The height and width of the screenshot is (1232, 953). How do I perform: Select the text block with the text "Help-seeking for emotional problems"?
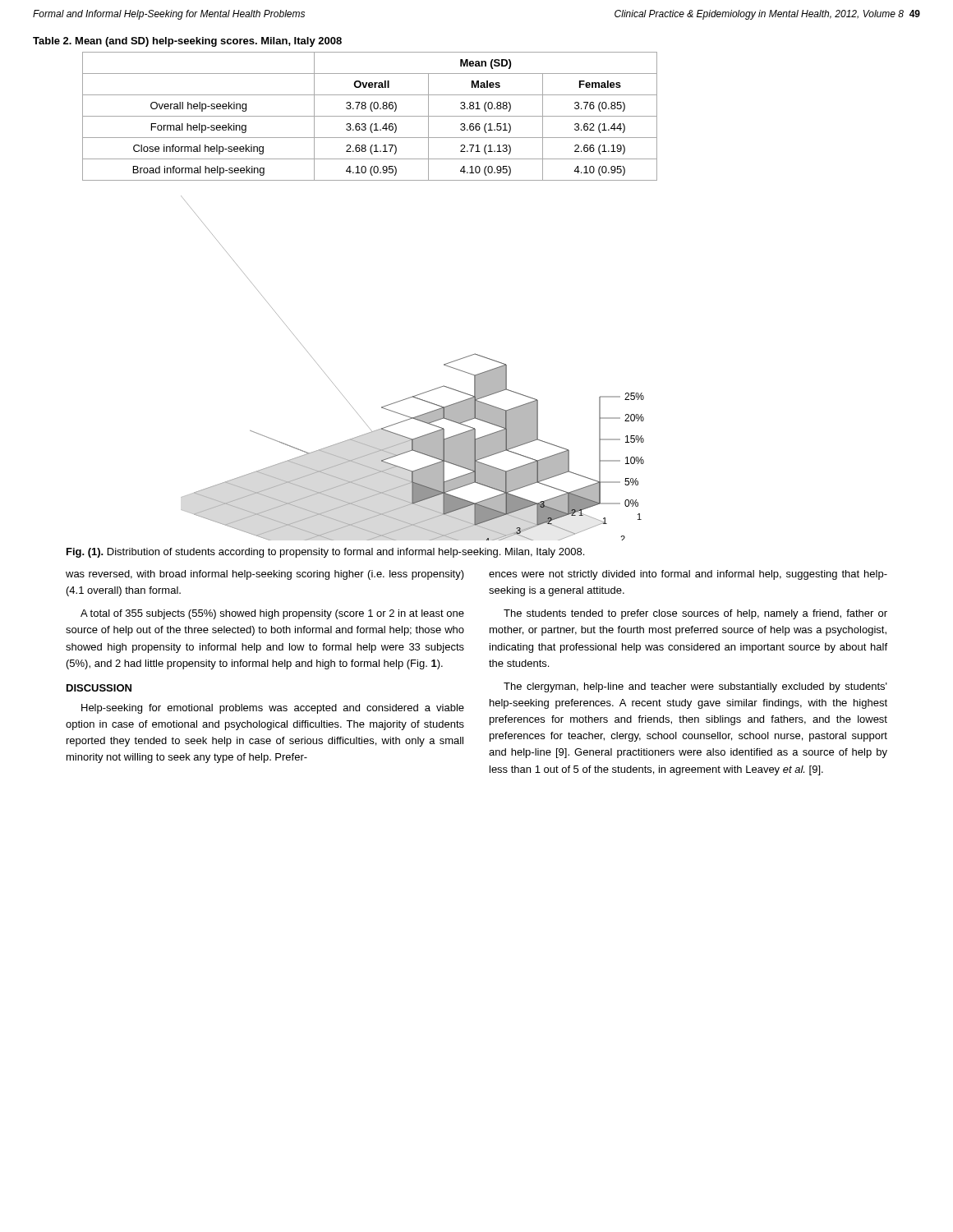pos(265,733)
